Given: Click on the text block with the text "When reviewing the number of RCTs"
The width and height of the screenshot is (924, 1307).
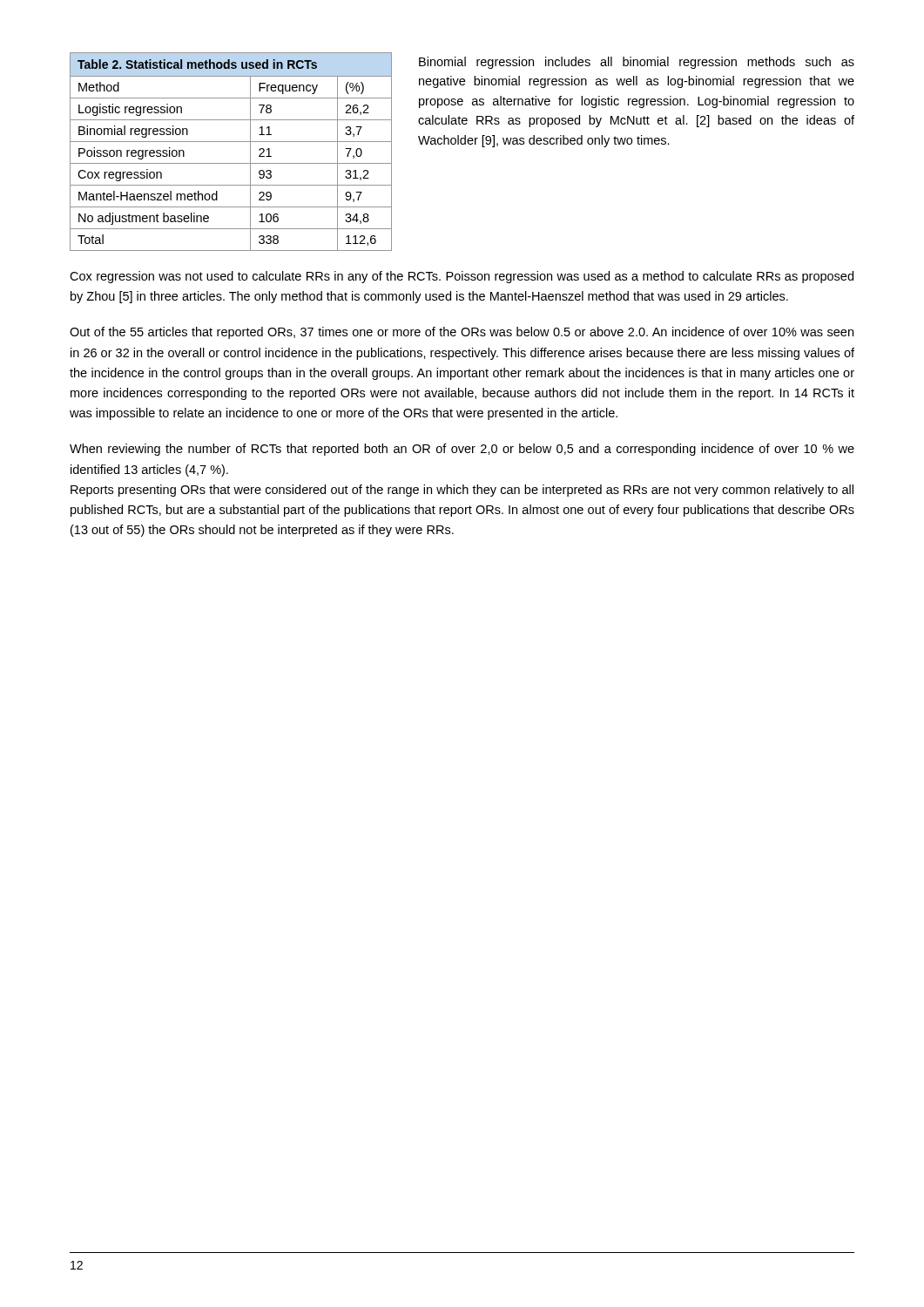Looking at the screenshot, I should [x=462, y=489].
